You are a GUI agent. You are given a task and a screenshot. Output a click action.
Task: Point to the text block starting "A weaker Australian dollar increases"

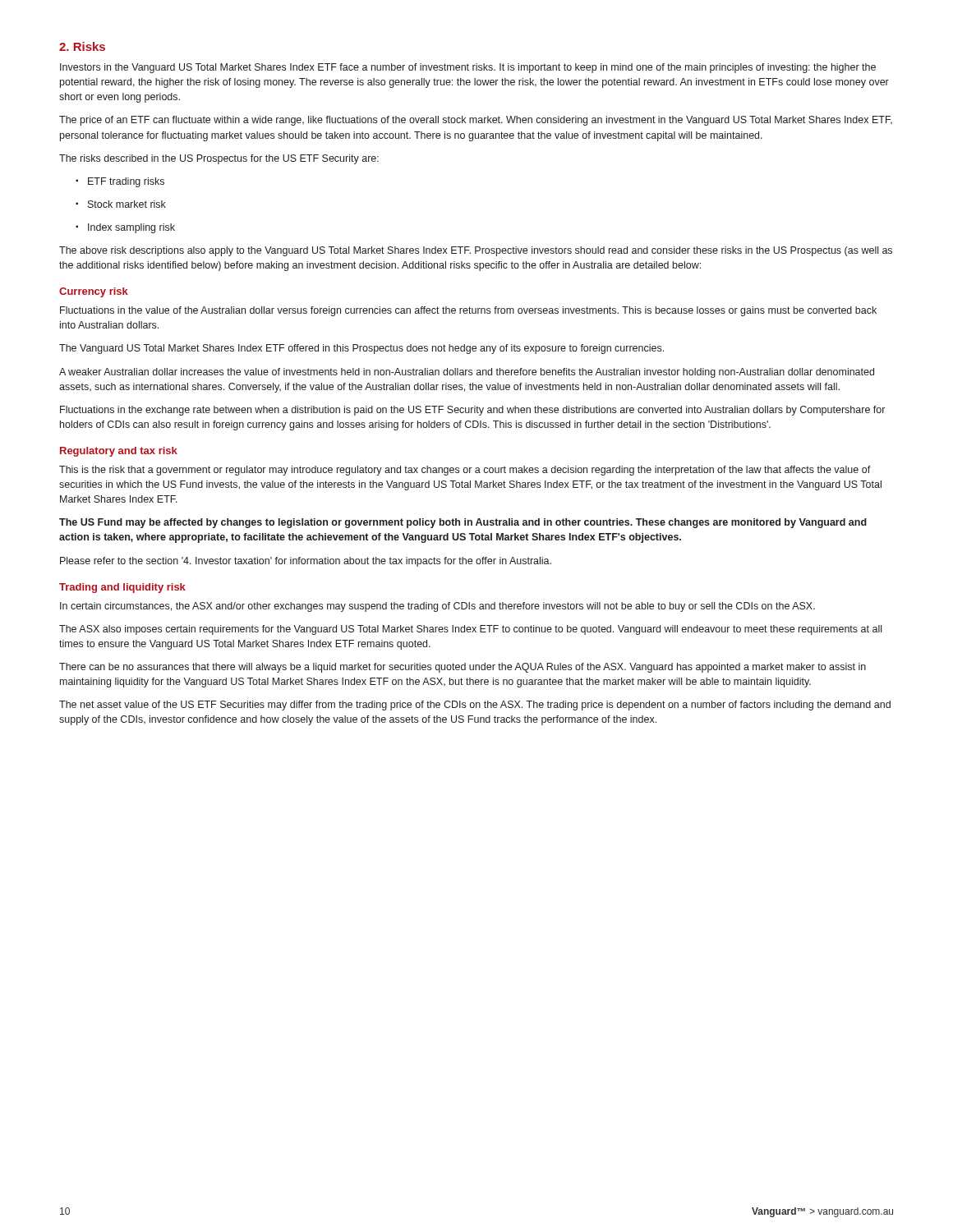[476, 379]
